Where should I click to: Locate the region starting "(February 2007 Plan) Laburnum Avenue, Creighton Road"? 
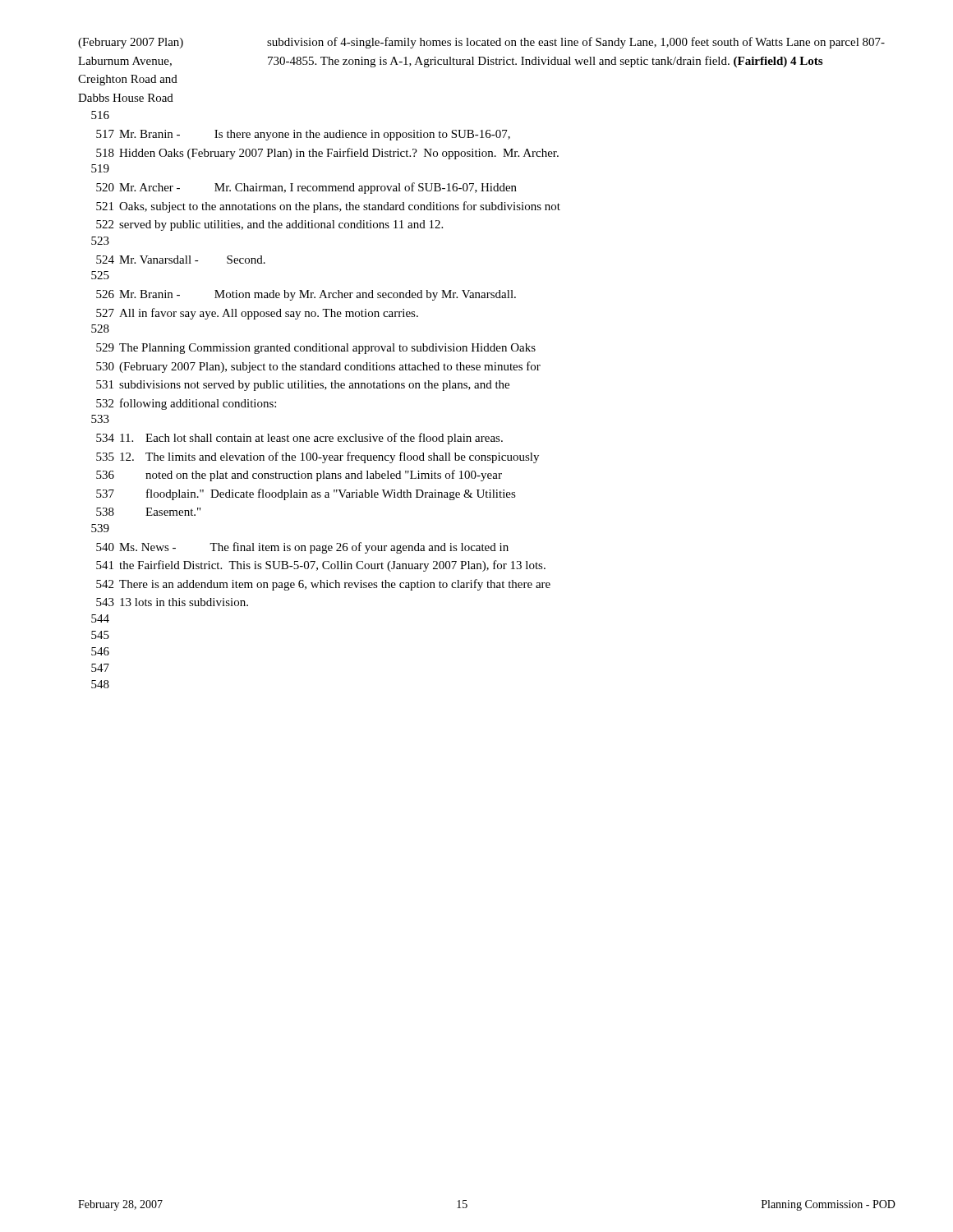[487, 70]
